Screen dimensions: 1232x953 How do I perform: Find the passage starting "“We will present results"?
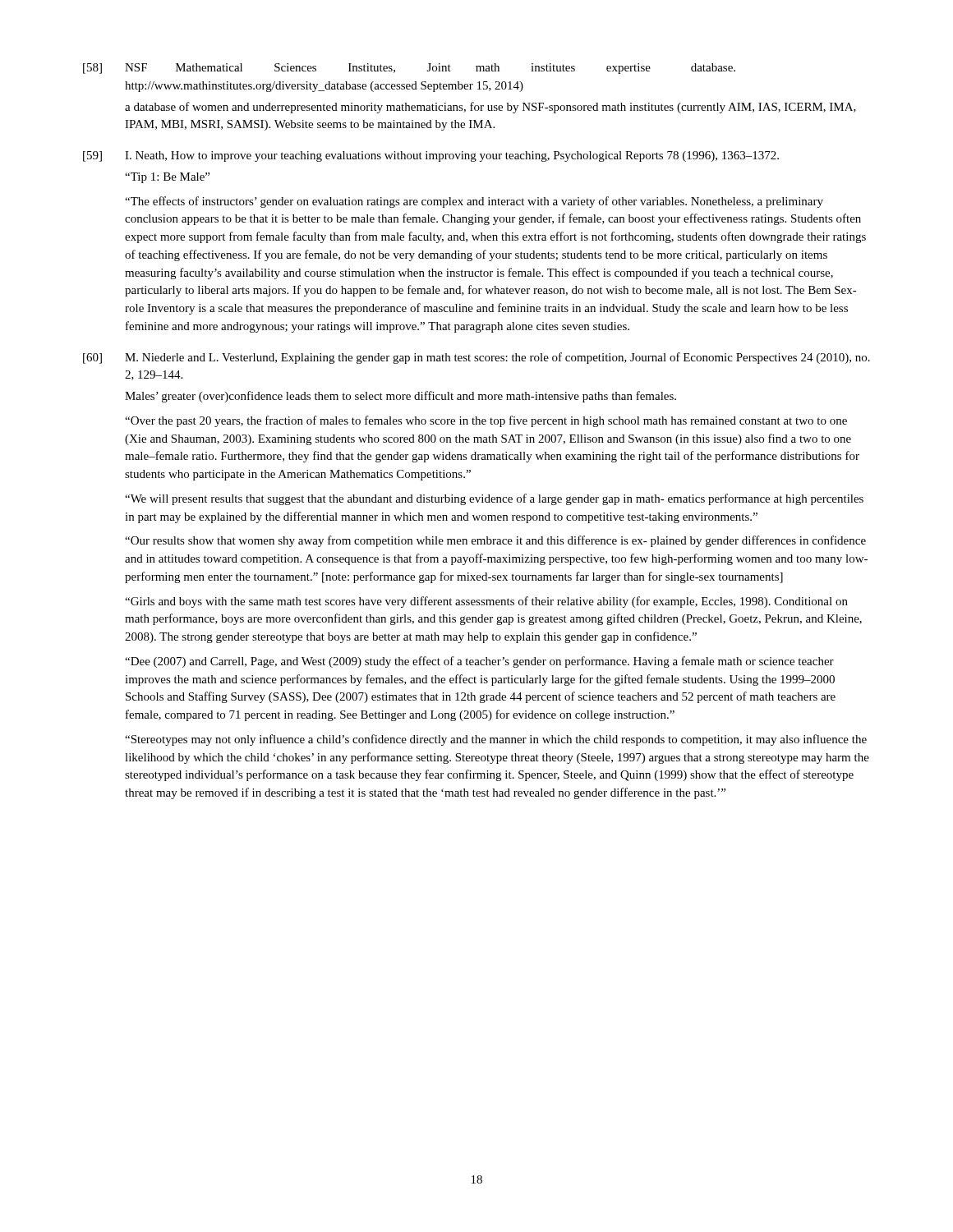[494, 507]
